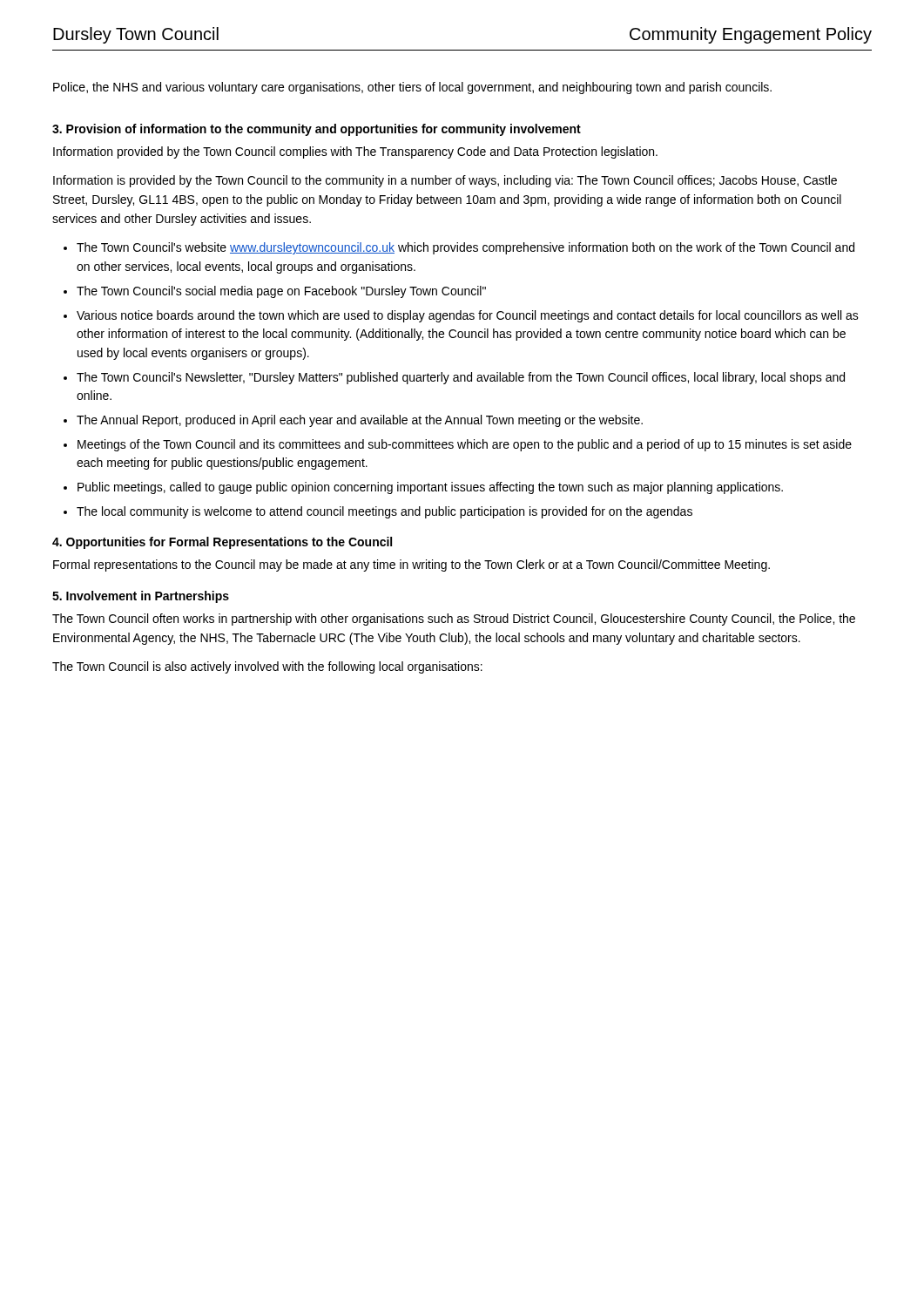Find the block on this page that starts "The Town Council often works"
Viewport: 924px width, 1307px height.
[454, 628]
